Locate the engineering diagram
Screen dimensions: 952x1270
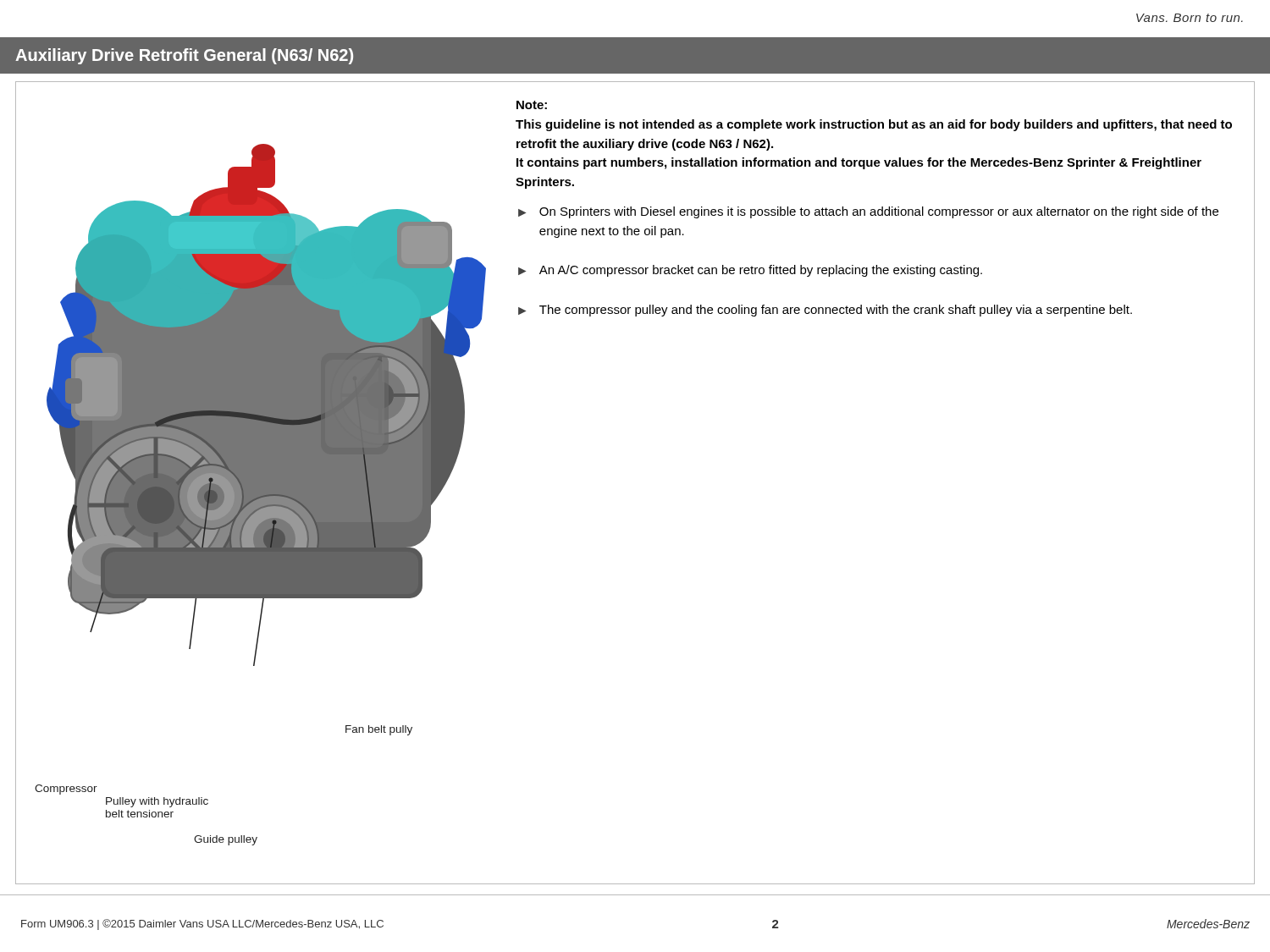[x=262, y=483]
